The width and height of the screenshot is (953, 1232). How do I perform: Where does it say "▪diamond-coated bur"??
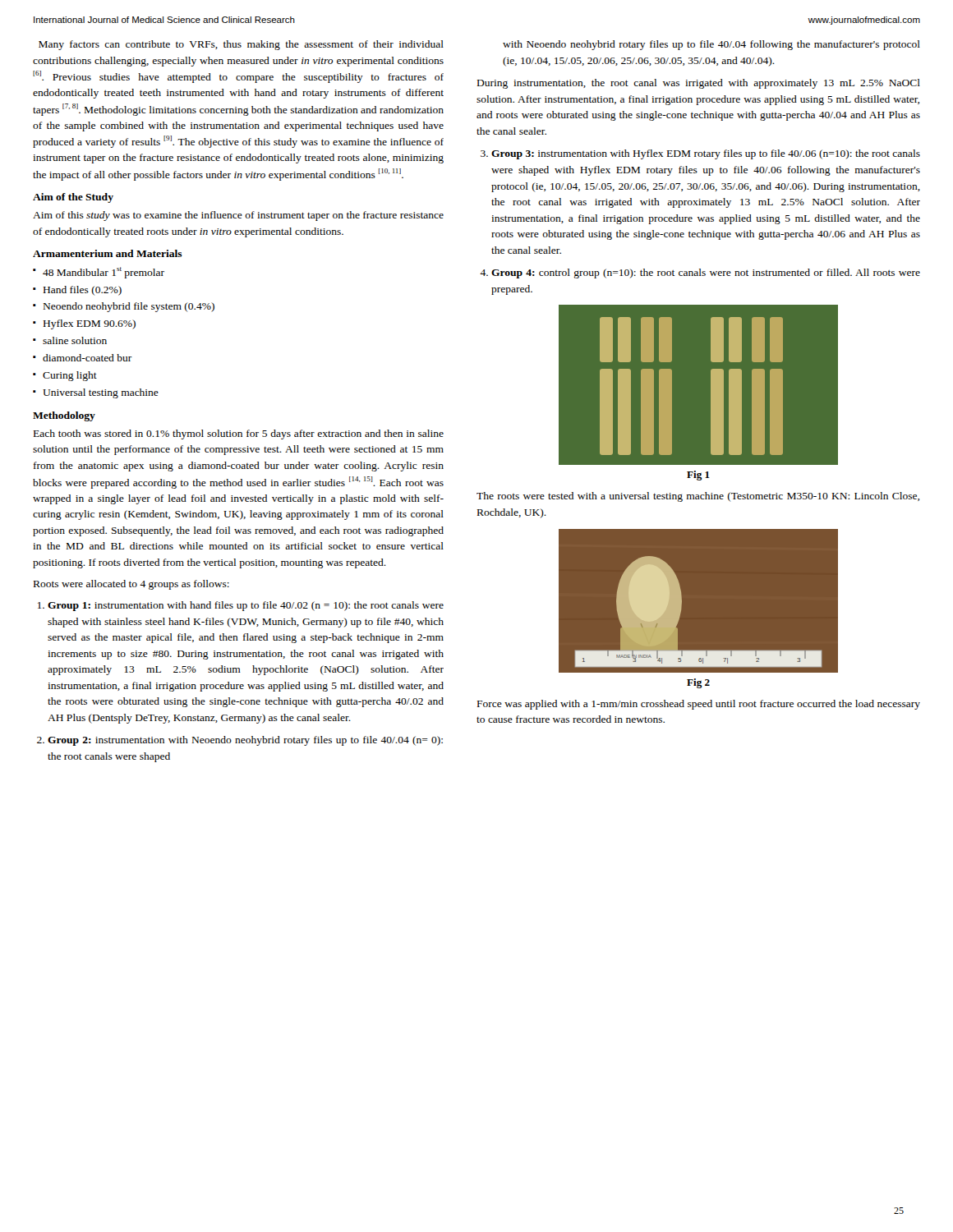click(x=82, y=359)
